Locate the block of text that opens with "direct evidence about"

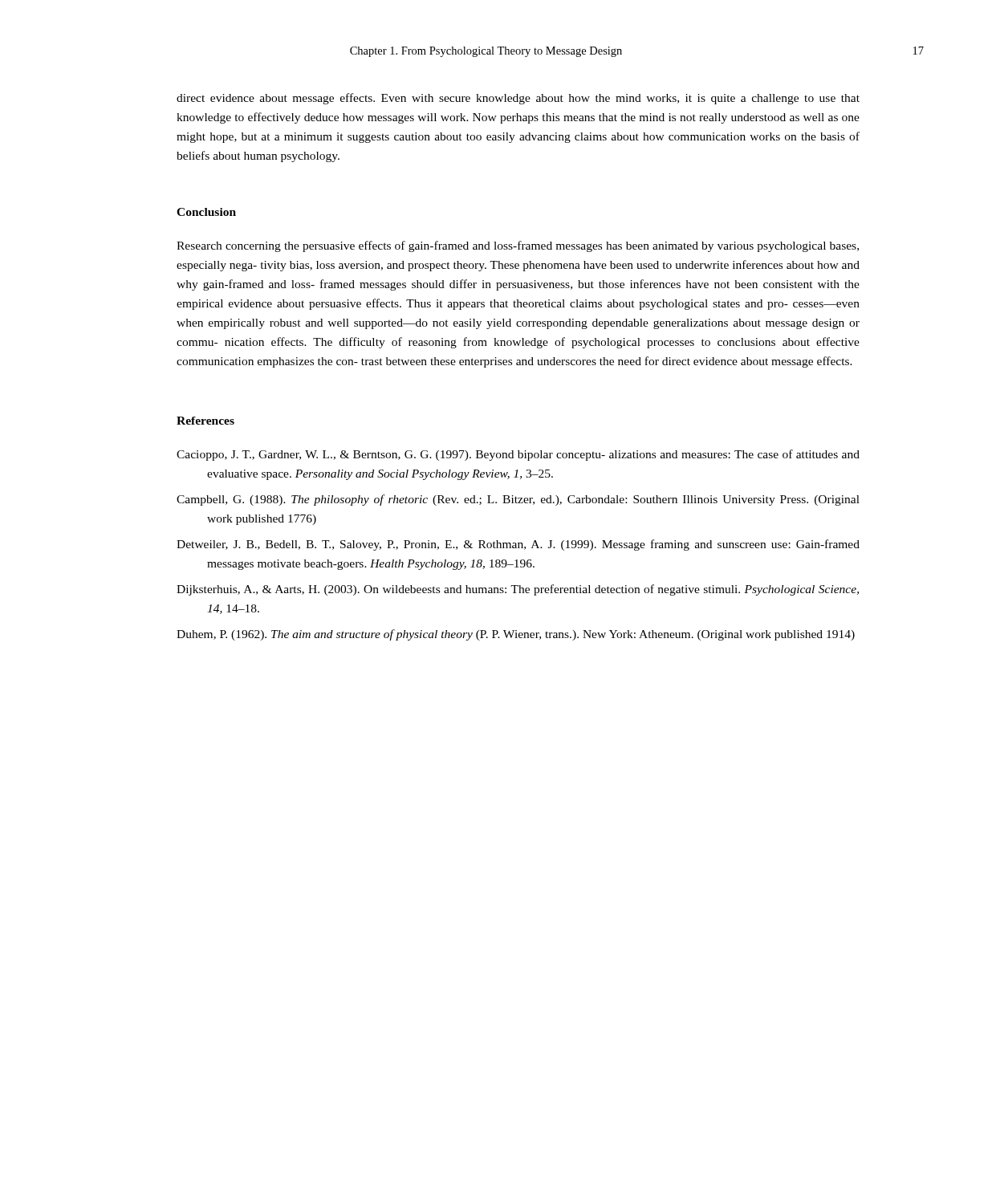click(x=518, y=126)
